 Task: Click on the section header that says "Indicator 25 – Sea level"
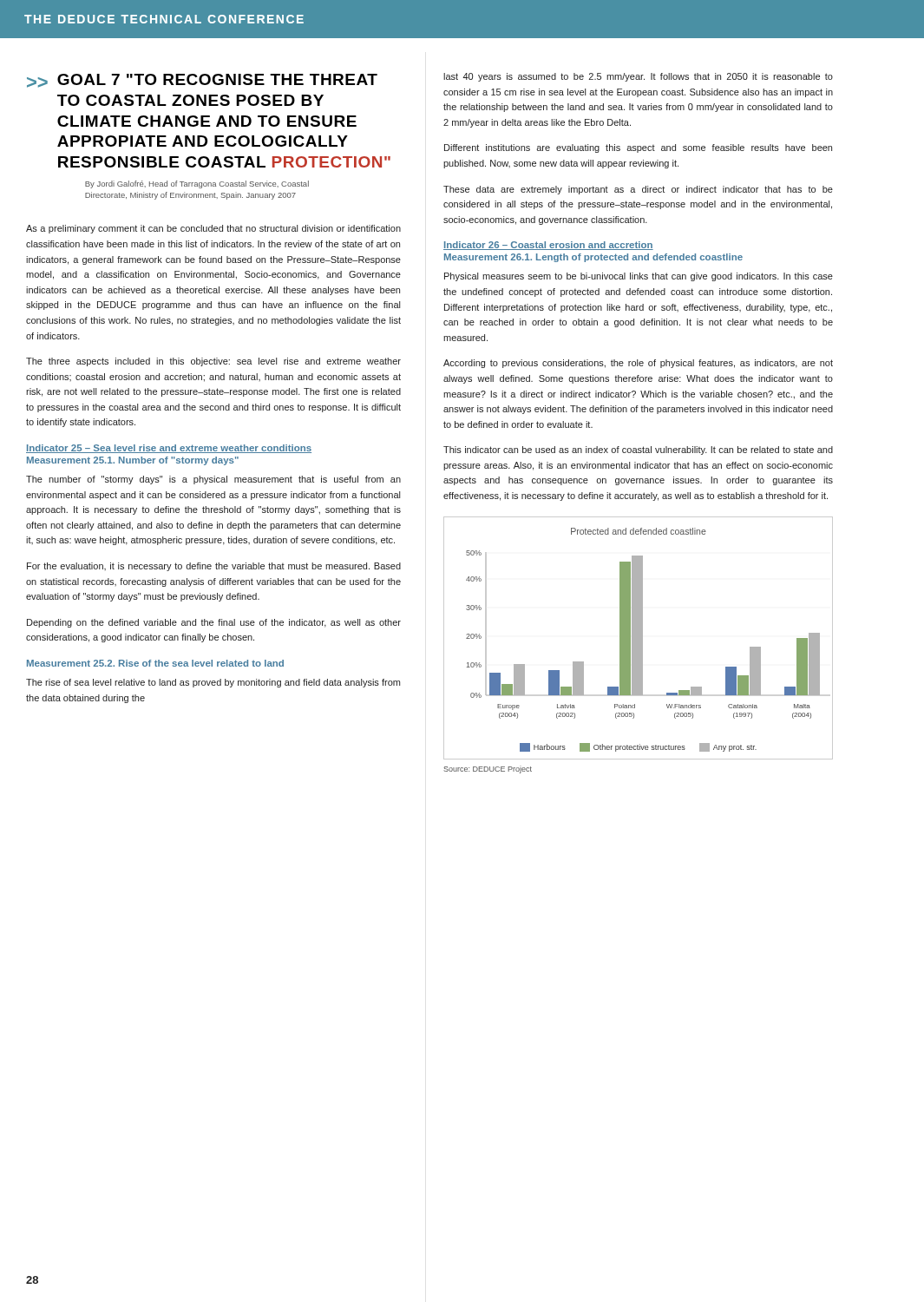213,454
